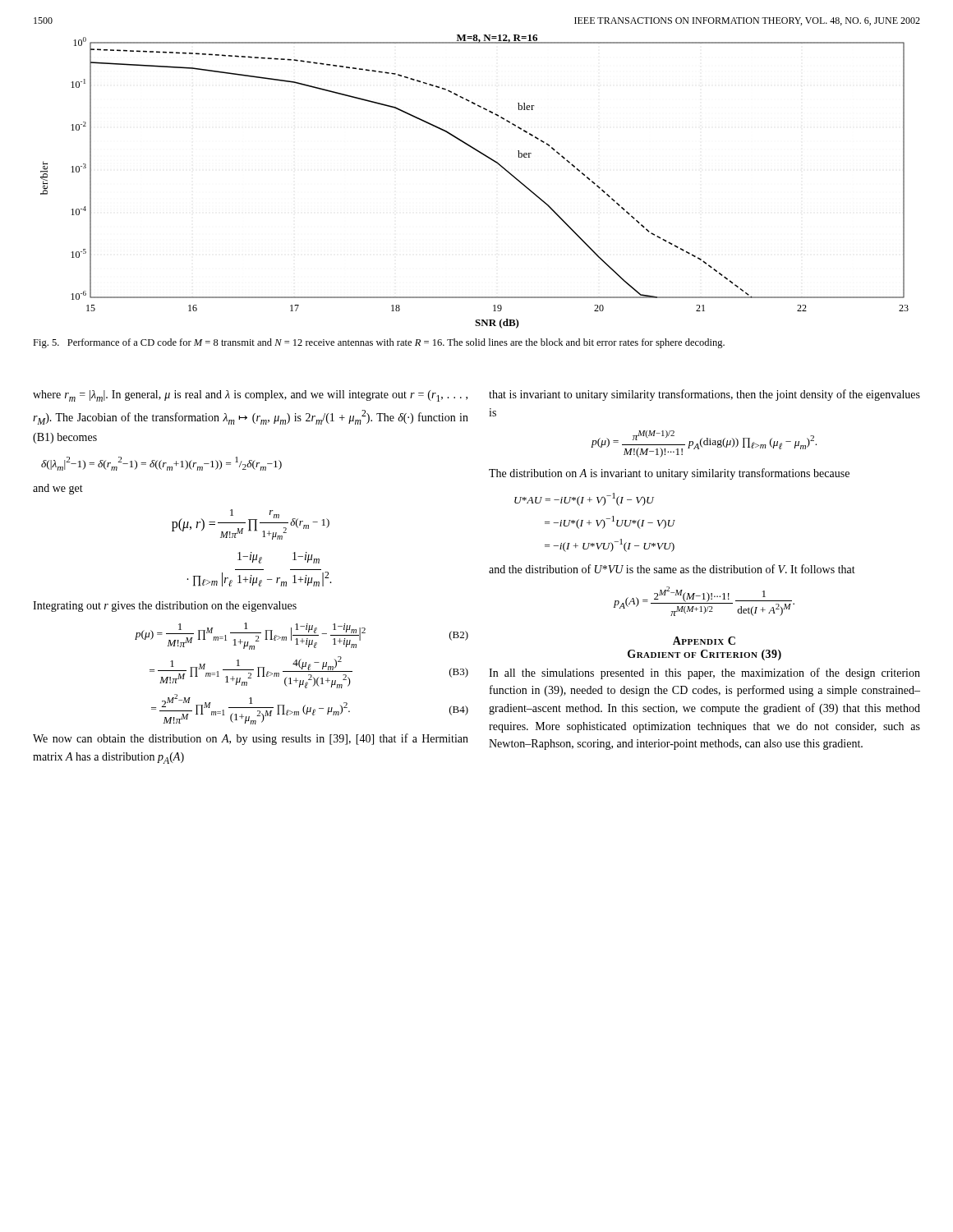This screenshot has width=953, height=1232.
Task: Click on the text block with the text "In all the simulations"
Action: click(x=704, y=709)
